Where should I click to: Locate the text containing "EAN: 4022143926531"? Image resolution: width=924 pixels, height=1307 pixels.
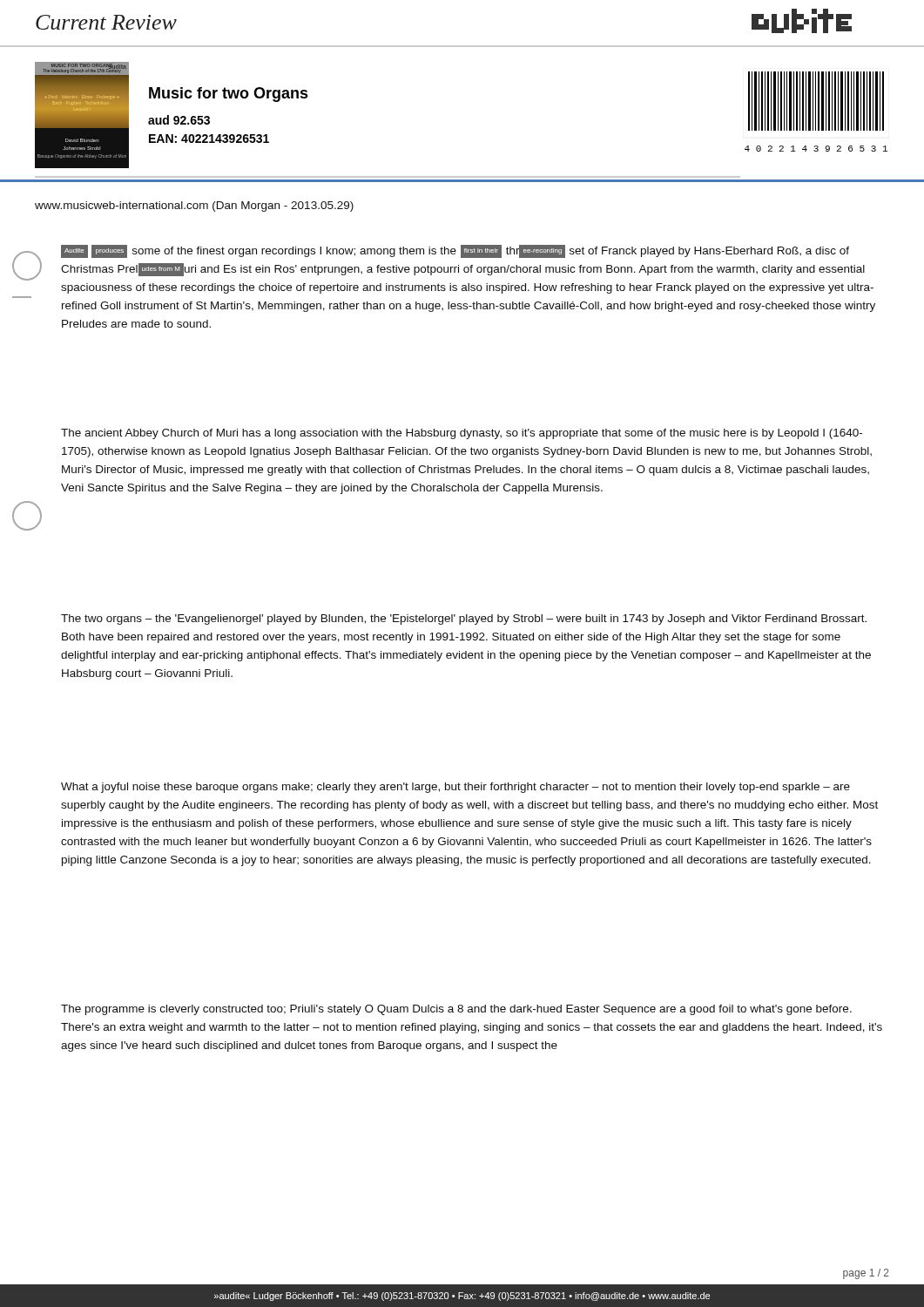(x=209, y=139)
